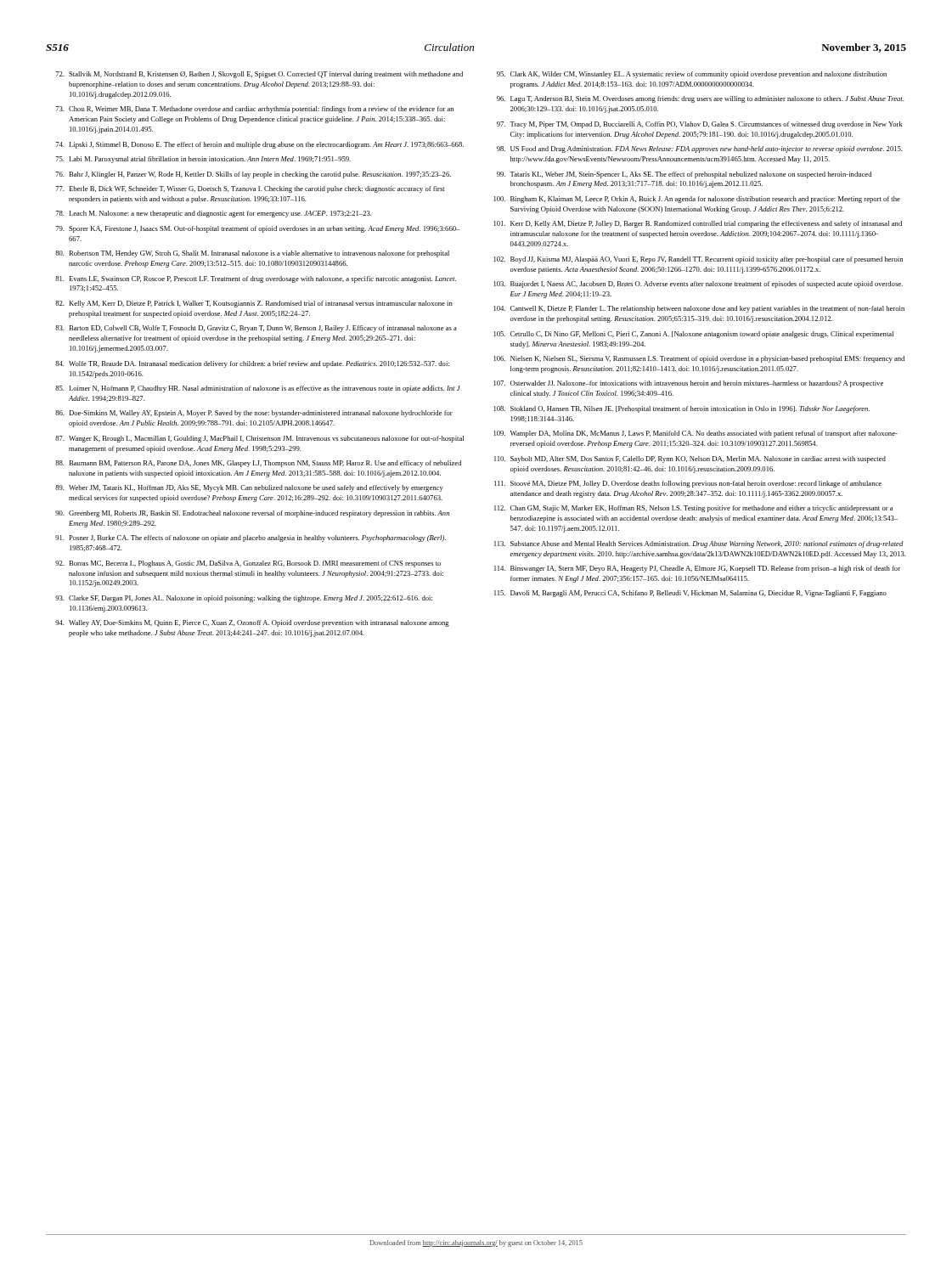Image resolution: width=952 pixels, height=1274 pixels.
Task: Select the list item with the text "111. Stoové MA, Dietze PM, Jolley"
Action: [697, 489]
